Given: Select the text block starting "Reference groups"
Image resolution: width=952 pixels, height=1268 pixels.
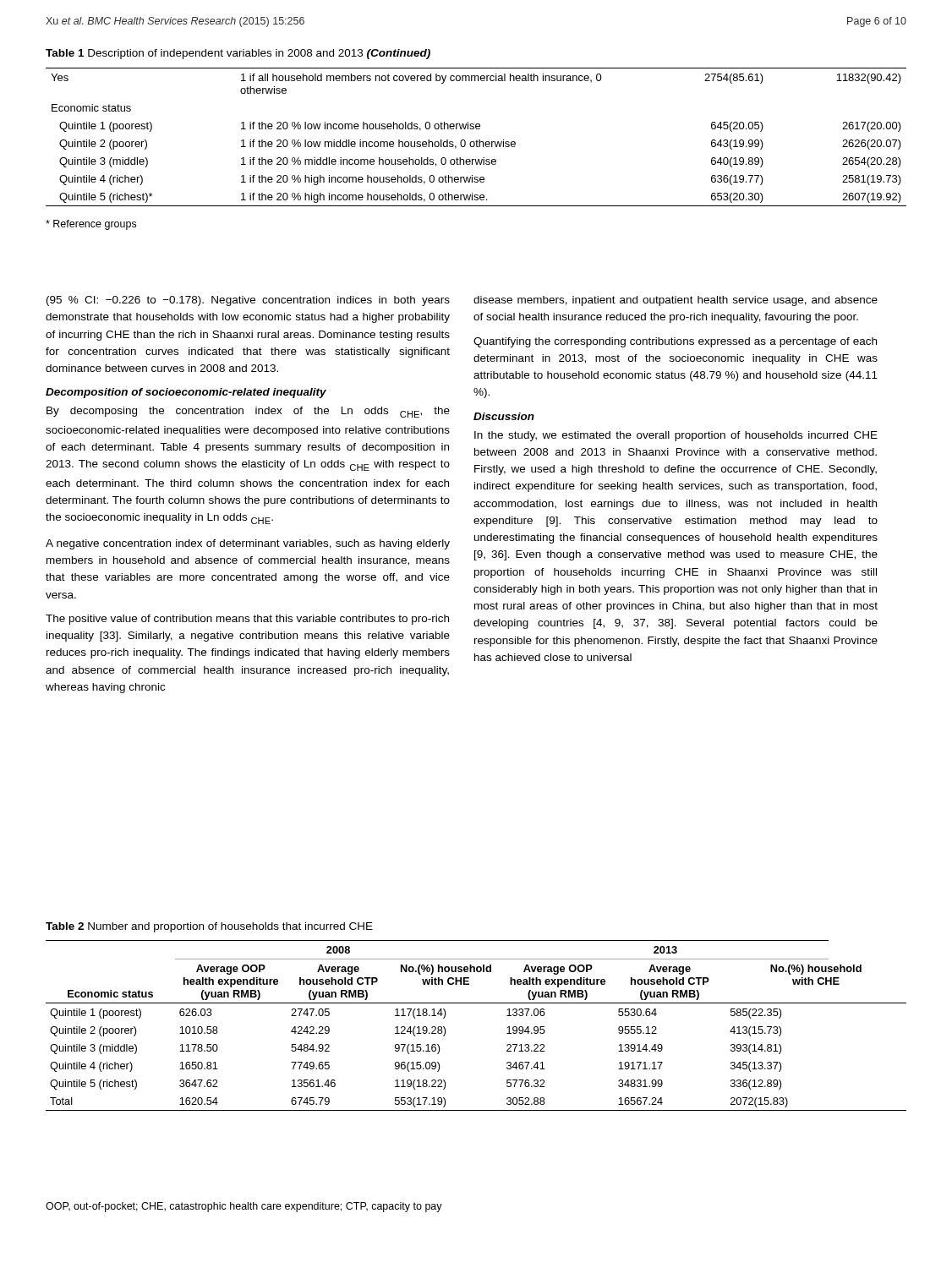Looking at the screenshot, I should (91, 224).
